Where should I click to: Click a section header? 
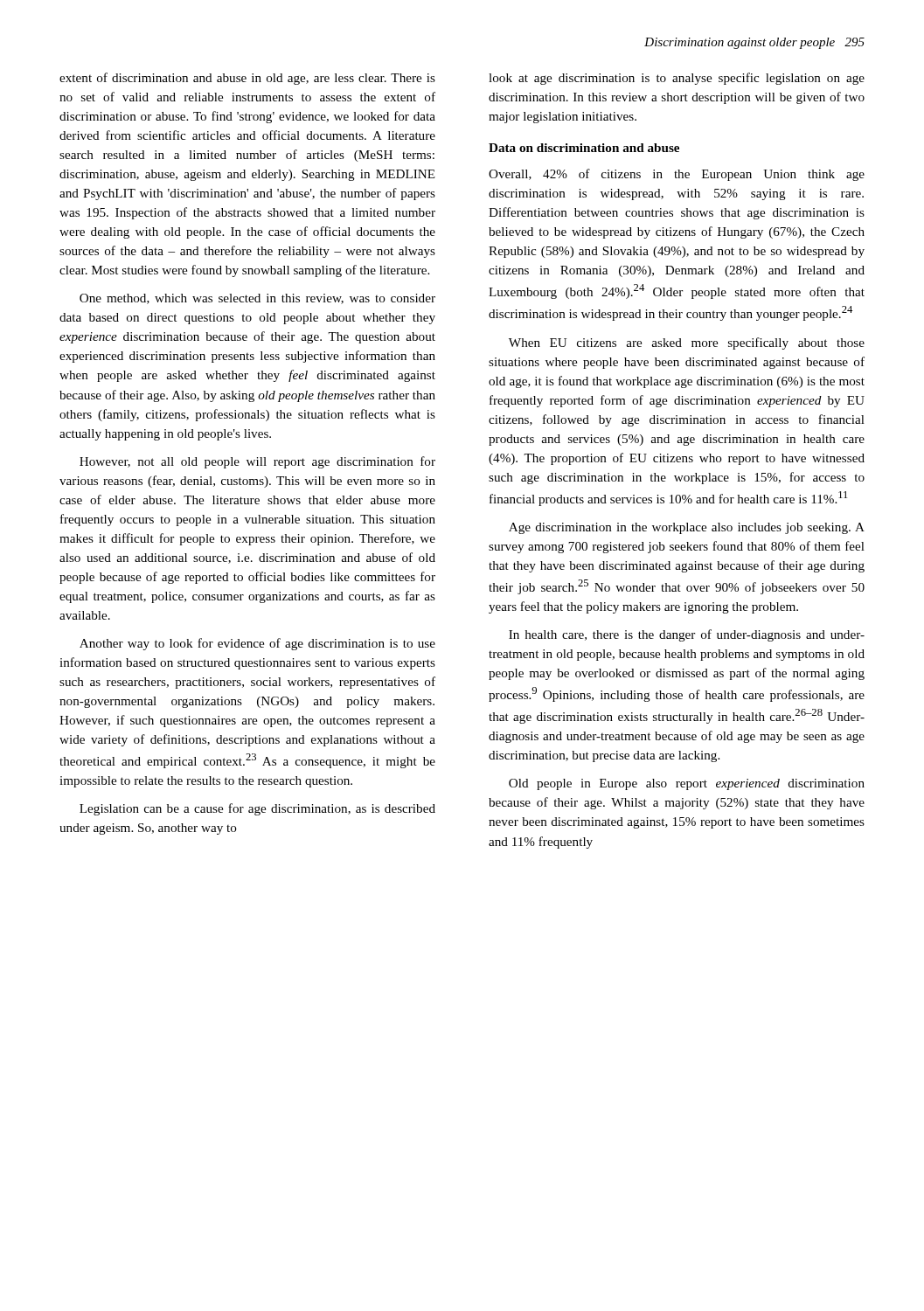(584, 147)
